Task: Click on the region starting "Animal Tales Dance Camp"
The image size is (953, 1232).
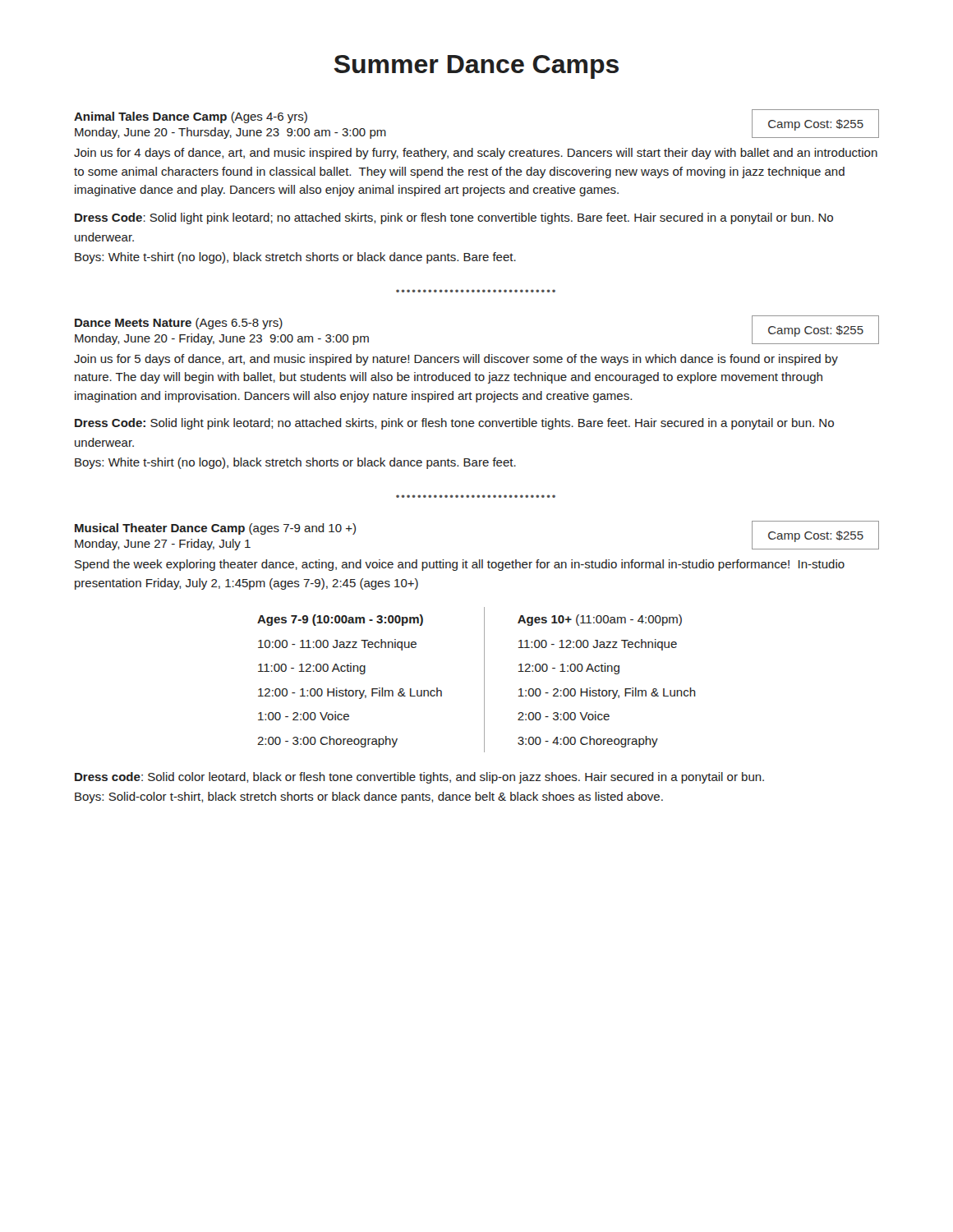Action: click(x=226, y=120)
